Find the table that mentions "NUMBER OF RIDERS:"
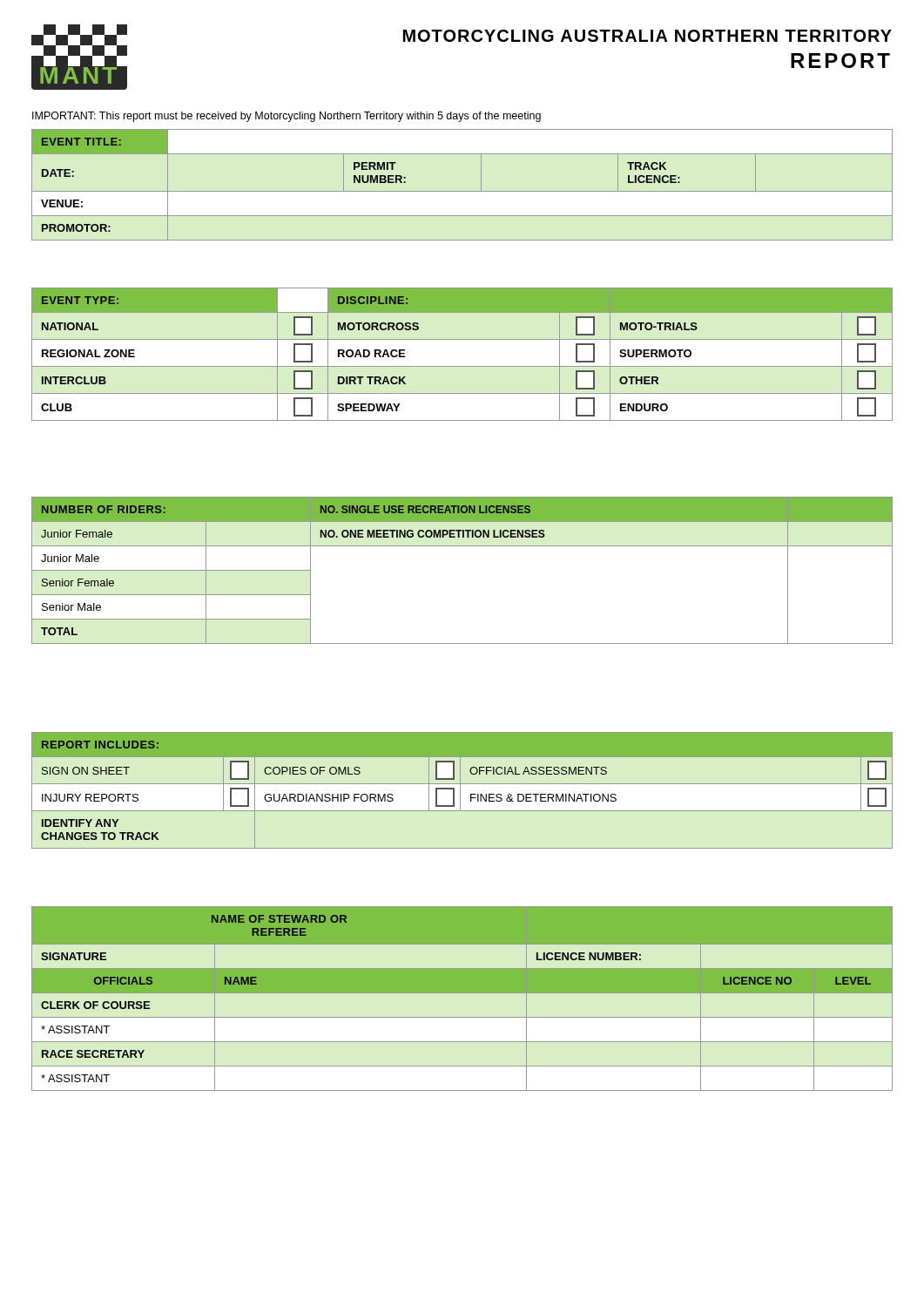Screen dimensions: 1307x924 (462, 576)
